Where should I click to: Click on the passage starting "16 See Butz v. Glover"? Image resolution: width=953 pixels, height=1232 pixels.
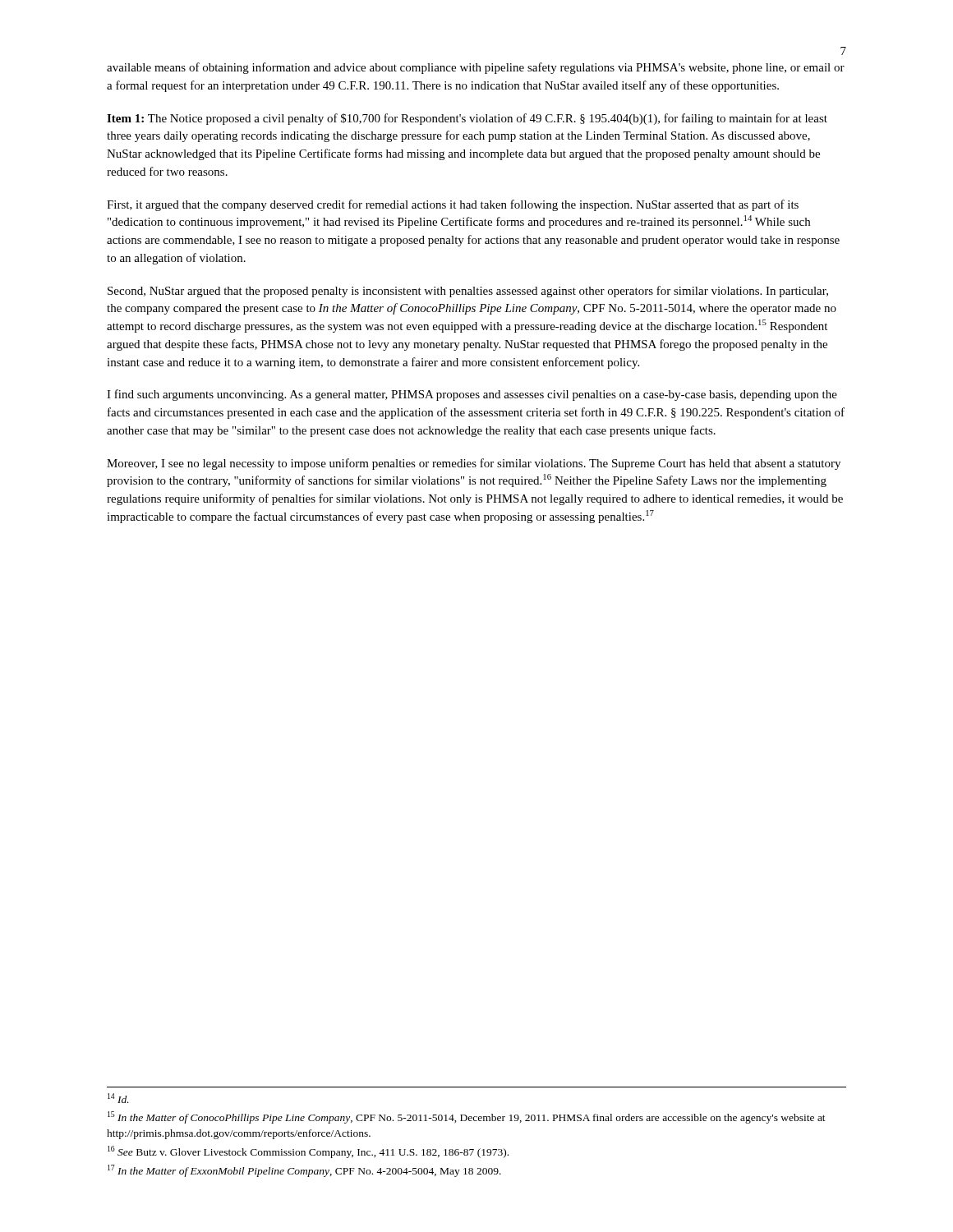pyautogui.click(x=308, y=1152)
